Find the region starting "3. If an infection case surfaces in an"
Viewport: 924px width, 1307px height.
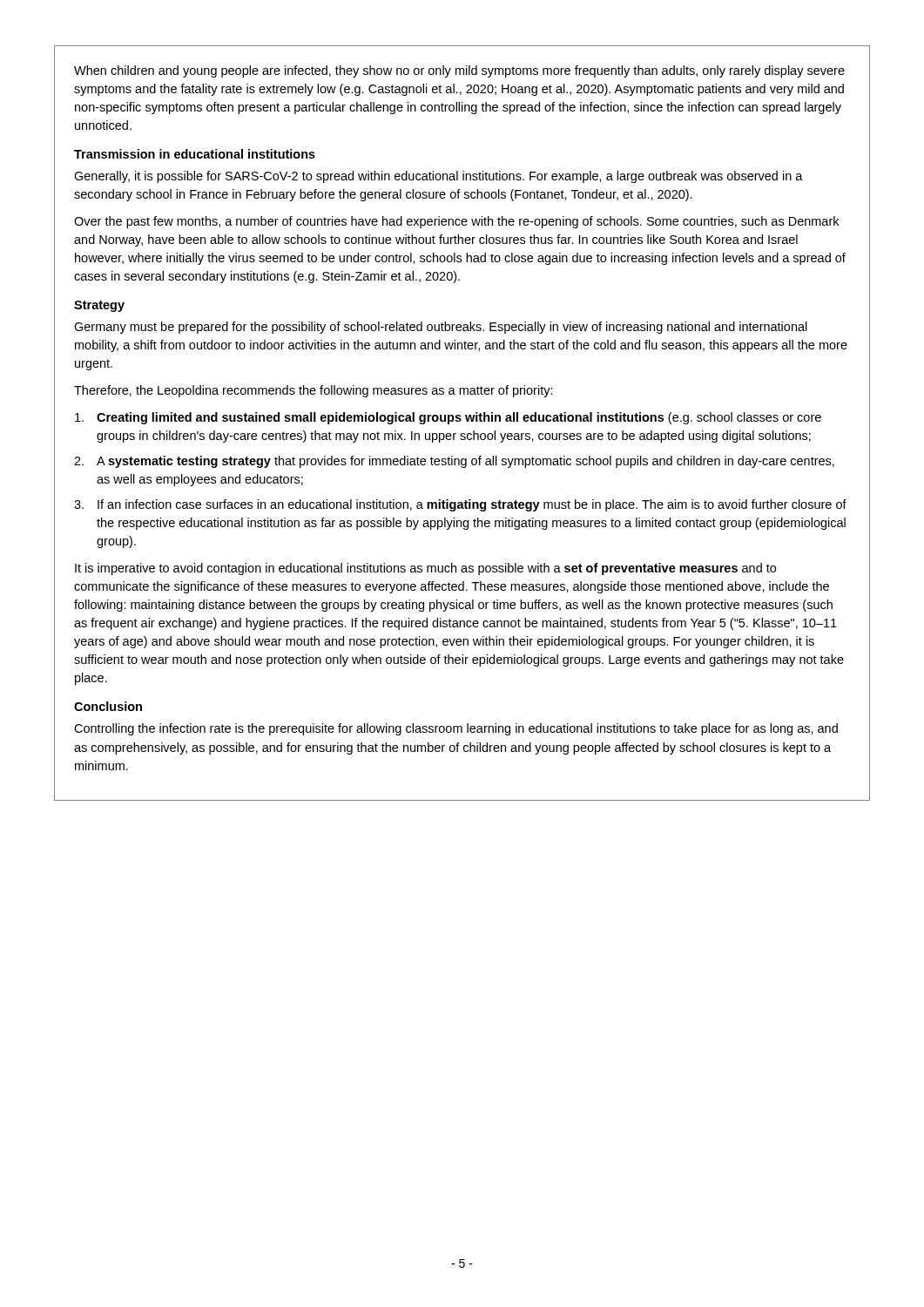(462, 524)
